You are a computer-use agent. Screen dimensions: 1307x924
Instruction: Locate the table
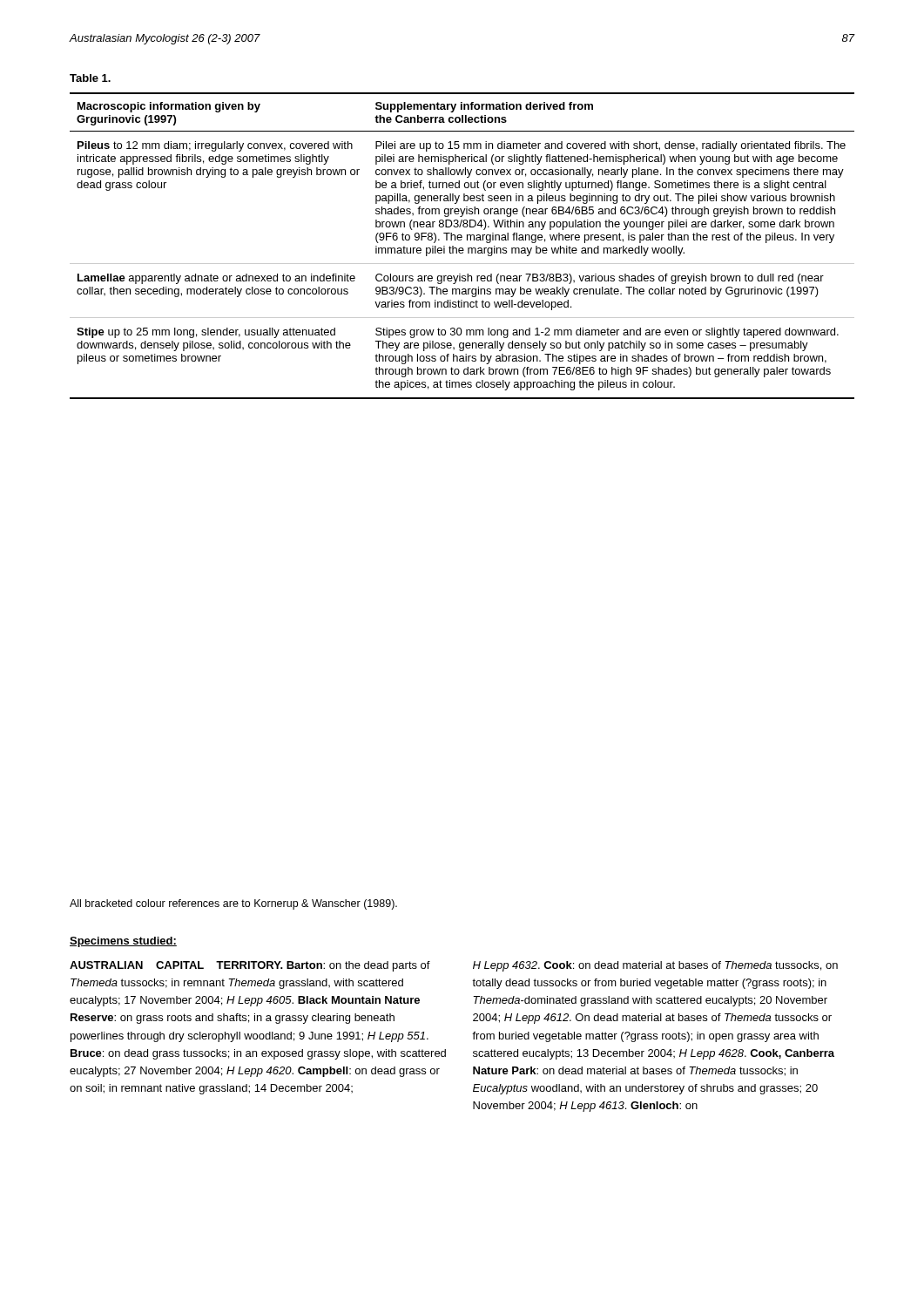[462, 246]
